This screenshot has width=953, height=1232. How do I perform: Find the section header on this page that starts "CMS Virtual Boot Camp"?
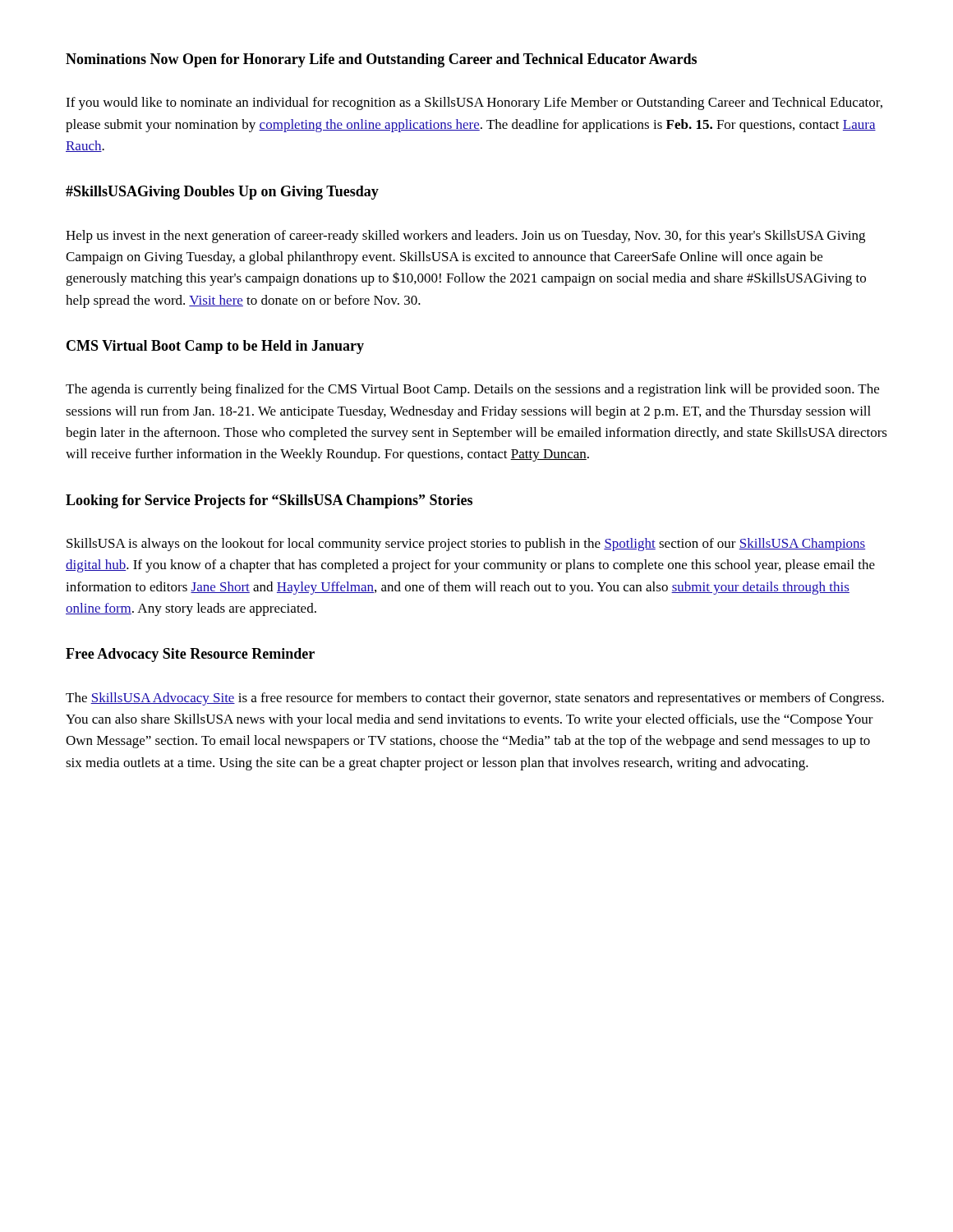[215, 347]
